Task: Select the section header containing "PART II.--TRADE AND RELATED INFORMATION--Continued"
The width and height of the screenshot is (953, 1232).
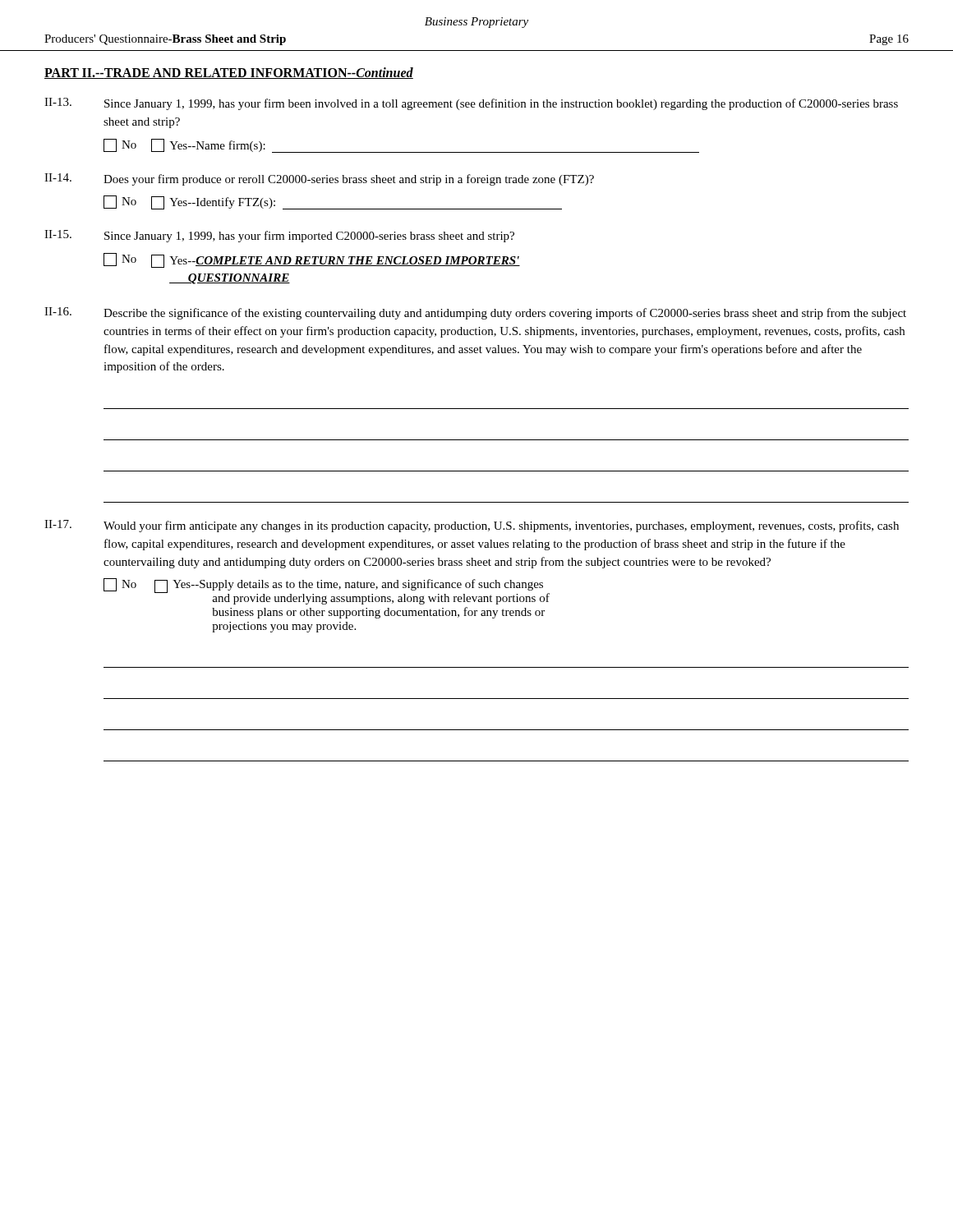Action: point(229,73)
